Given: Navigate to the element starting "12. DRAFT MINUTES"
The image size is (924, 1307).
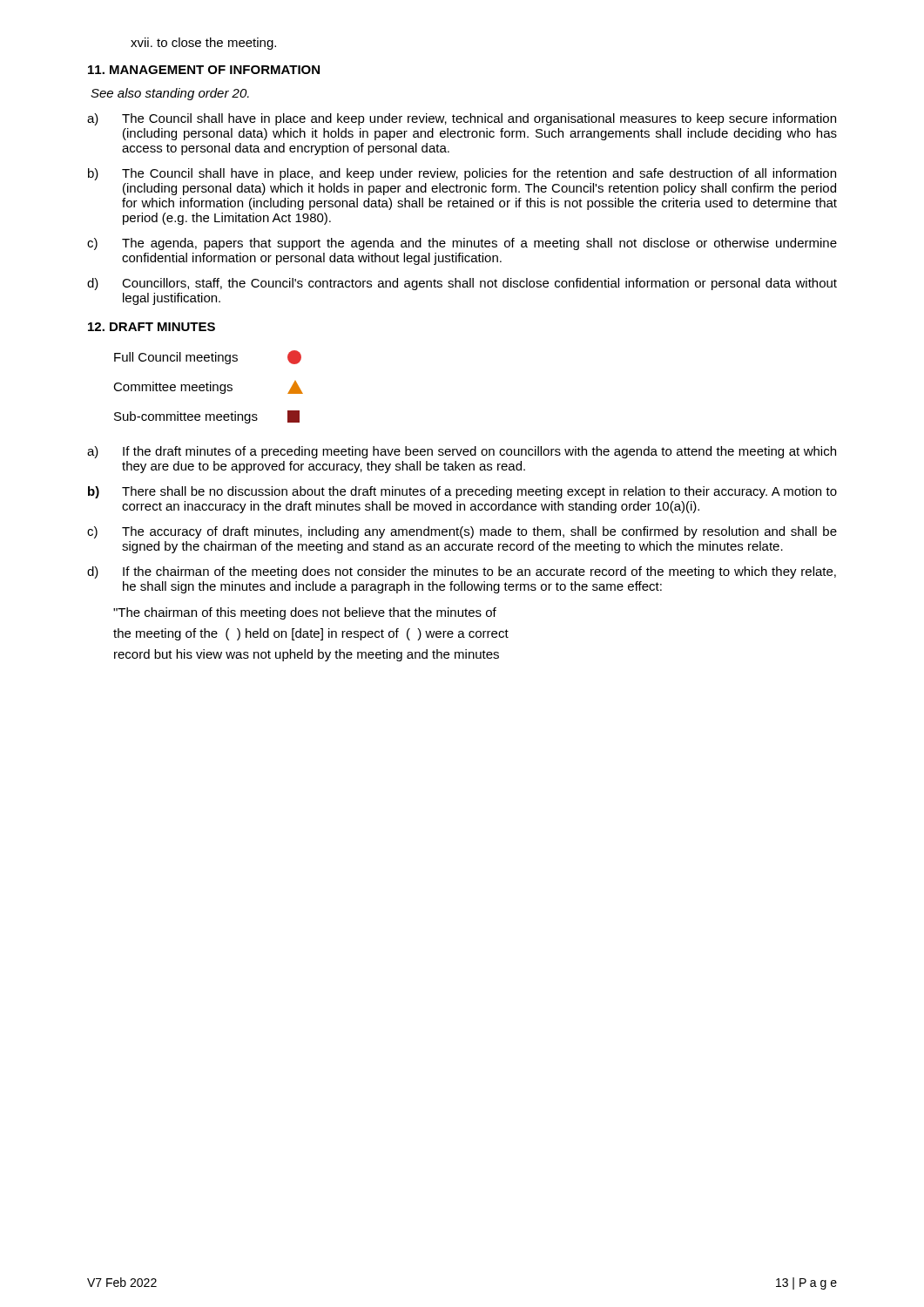Looking at the screenshot, I should coord(151,326).
